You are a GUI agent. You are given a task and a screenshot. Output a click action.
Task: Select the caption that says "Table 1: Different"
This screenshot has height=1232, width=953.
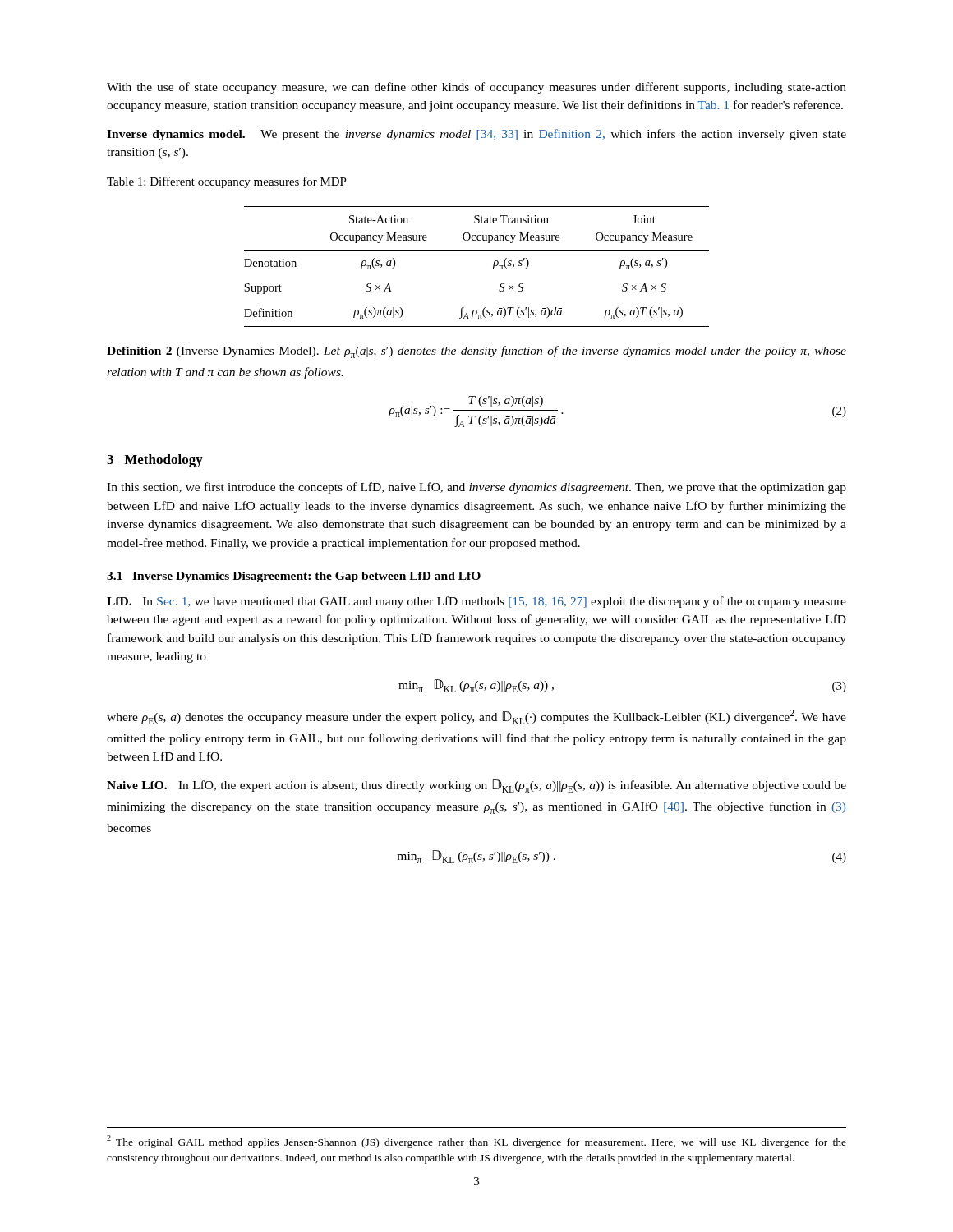[x=227, y=181]
